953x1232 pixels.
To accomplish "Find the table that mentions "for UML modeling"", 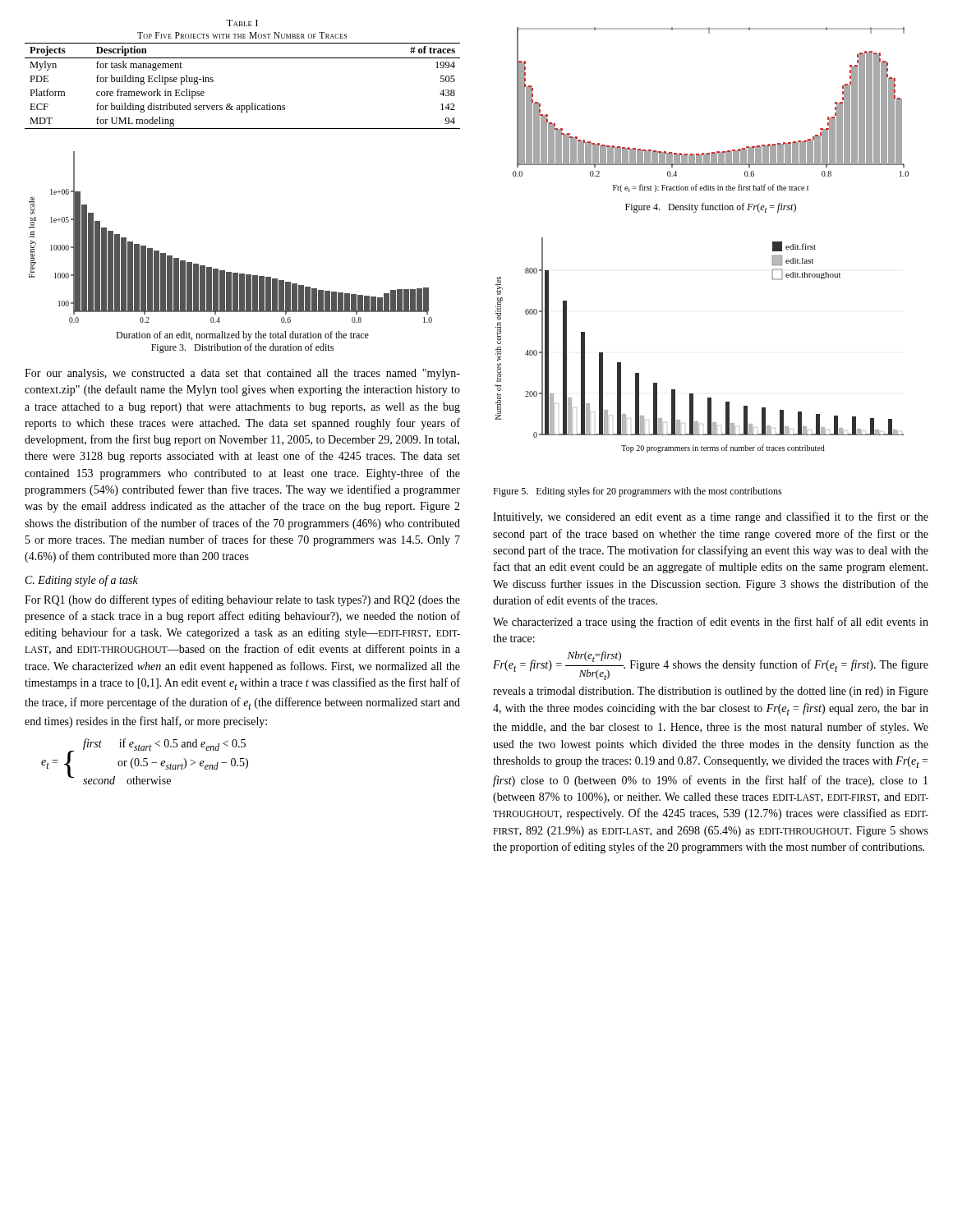I will [242, 86].
